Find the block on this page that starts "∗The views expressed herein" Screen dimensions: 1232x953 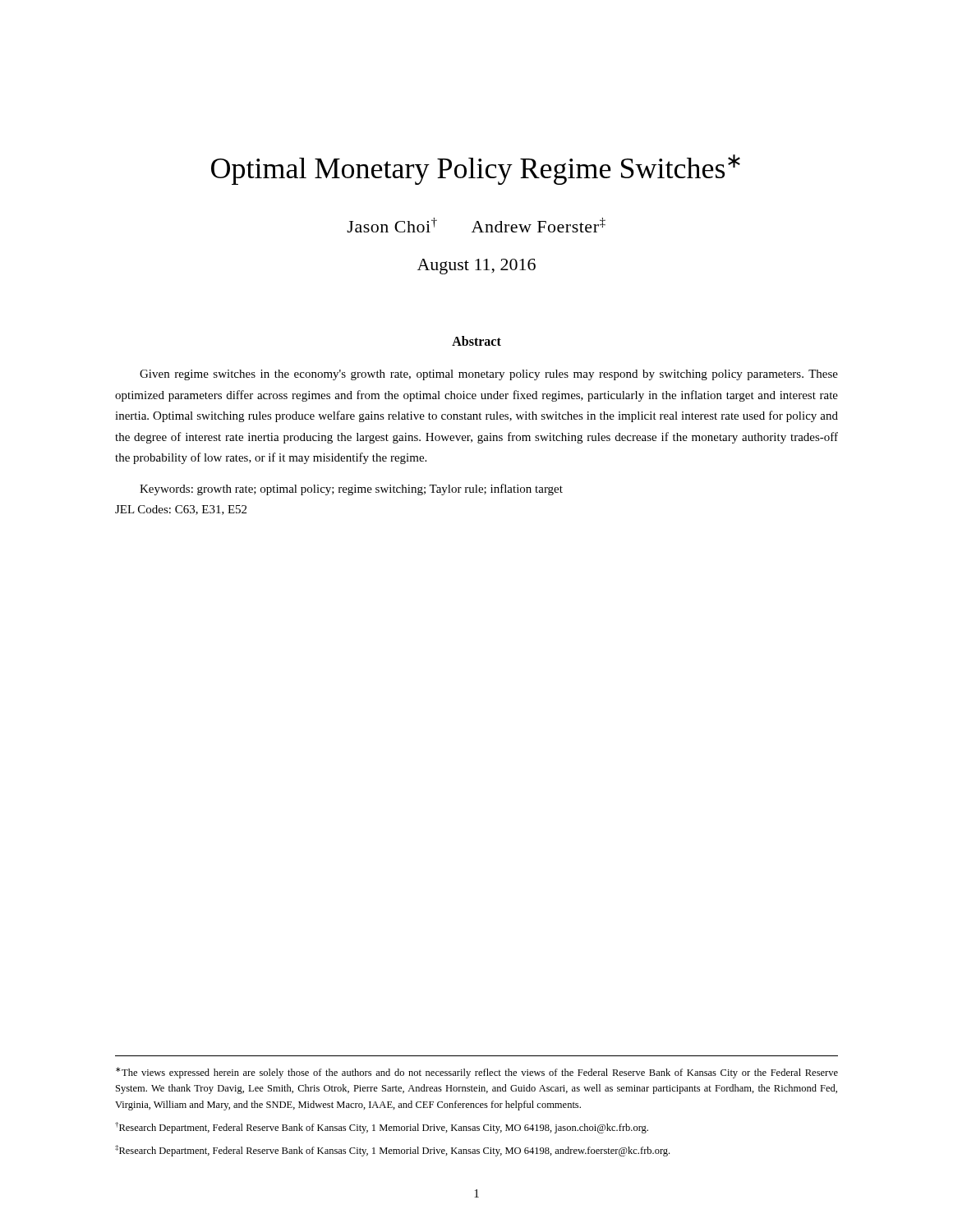pyautogui.click(x=476, y=1087)
